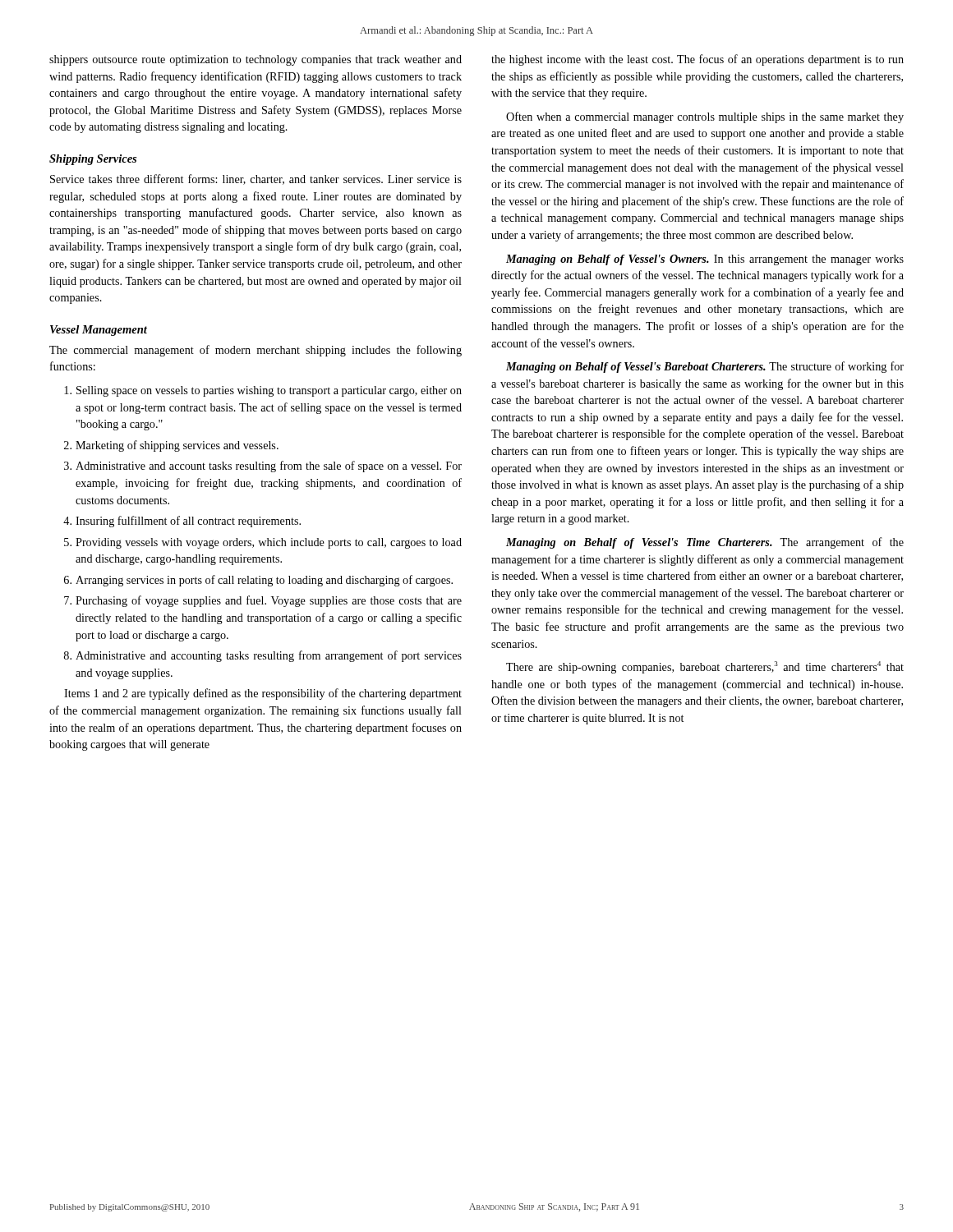Where is the passage that starts "3. Administrative and"?
953x1232 pixels.
[x=260, y=483]
